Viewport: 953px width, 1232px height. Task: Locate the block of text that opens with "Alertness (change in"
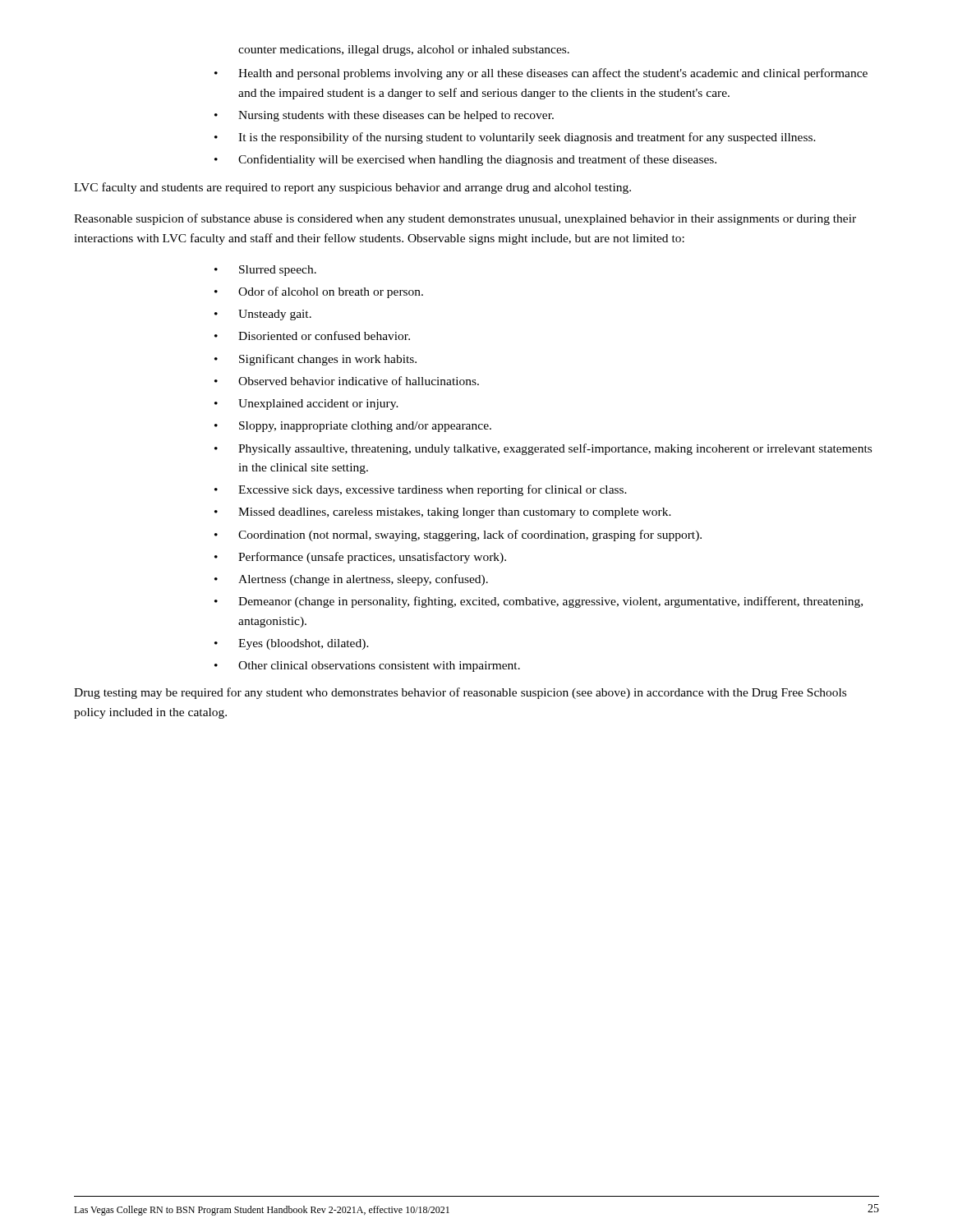tap(363, 579)
